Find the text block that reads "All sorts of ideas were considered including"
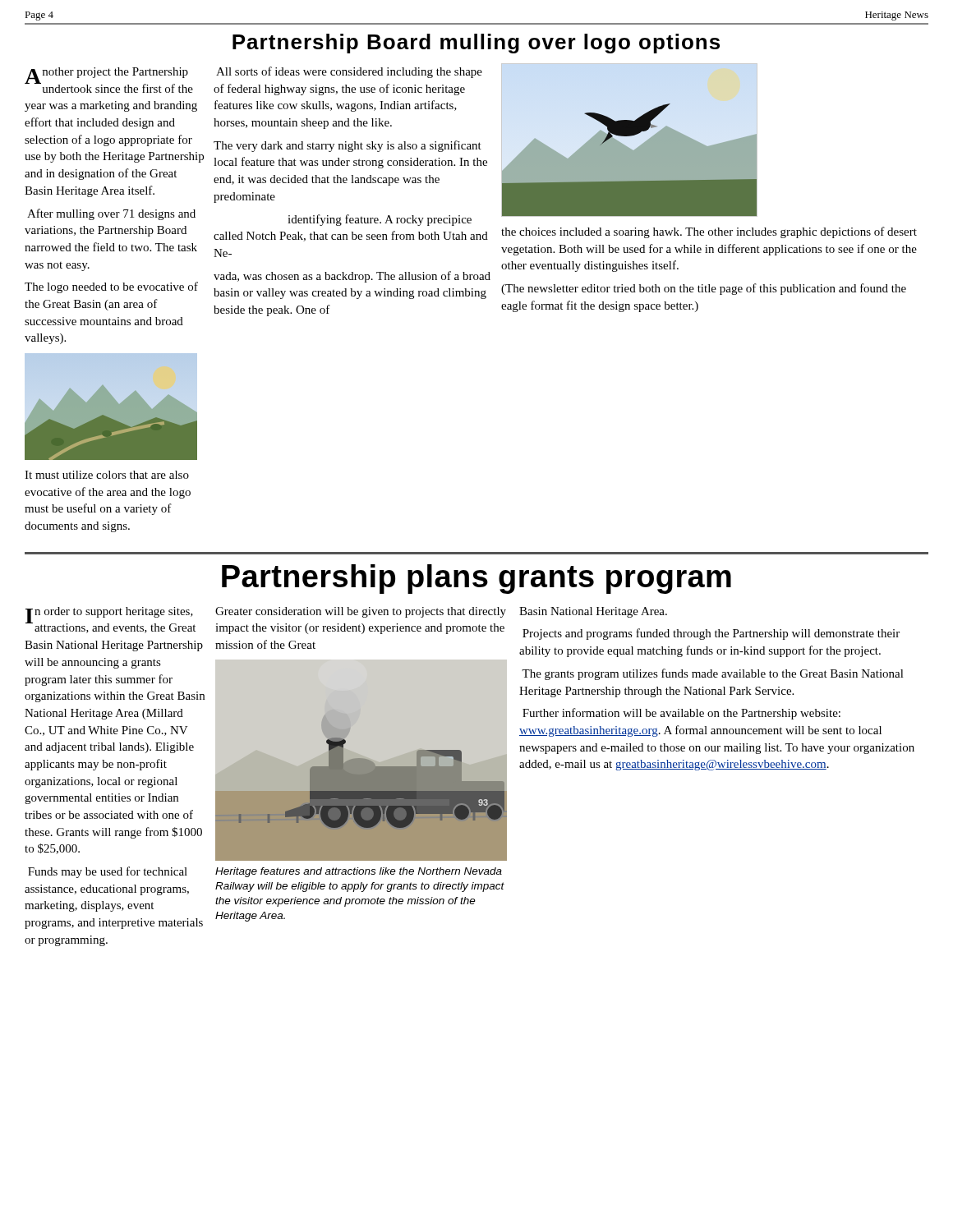This screenshot has height=1232, width=953. pyautogui.click(x=353, y=162)
